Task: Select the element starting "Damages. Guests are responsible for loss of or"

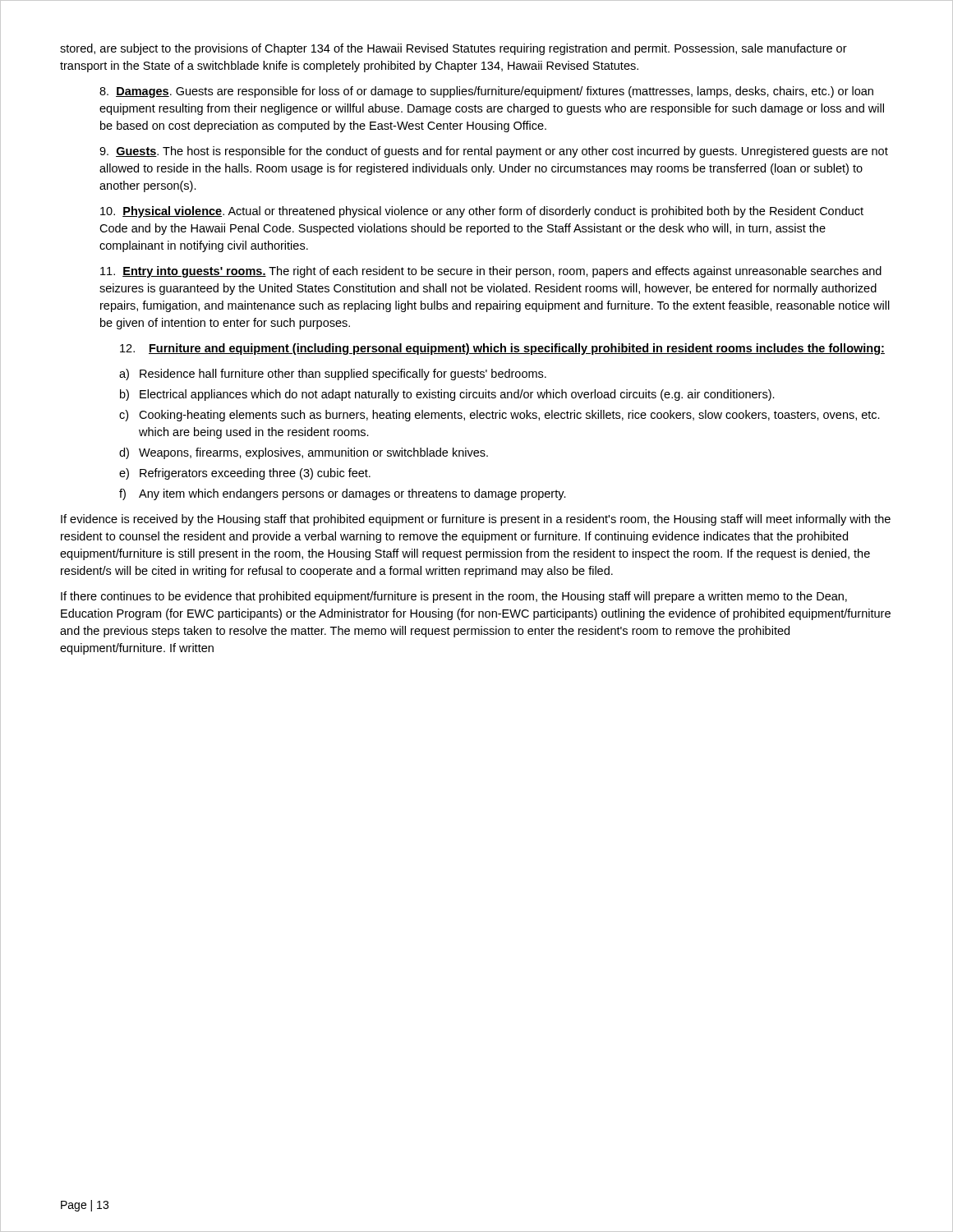Action: (x=492, y=108)
